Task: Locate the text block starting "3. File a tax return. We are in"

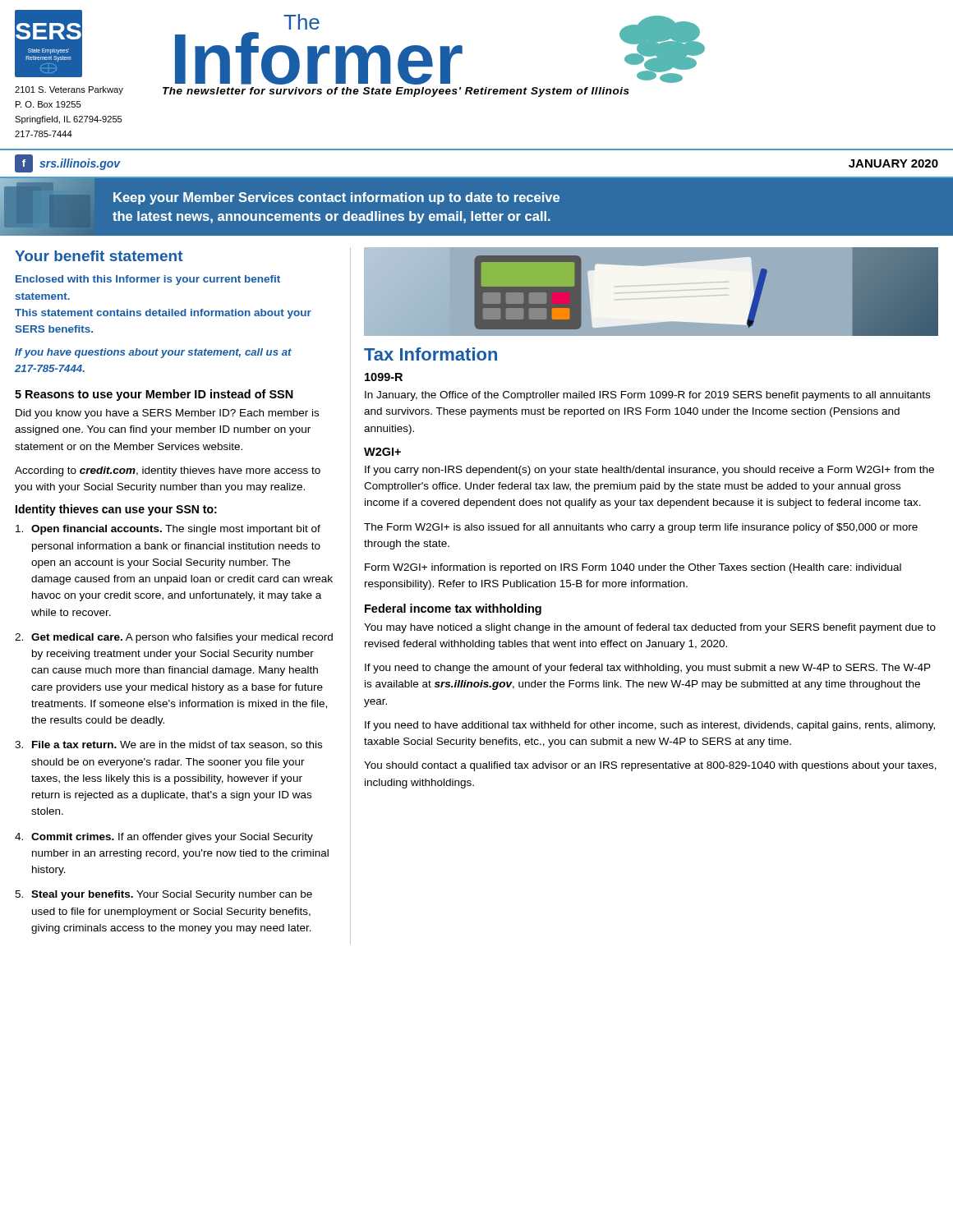Action: [x=174, y=779]
